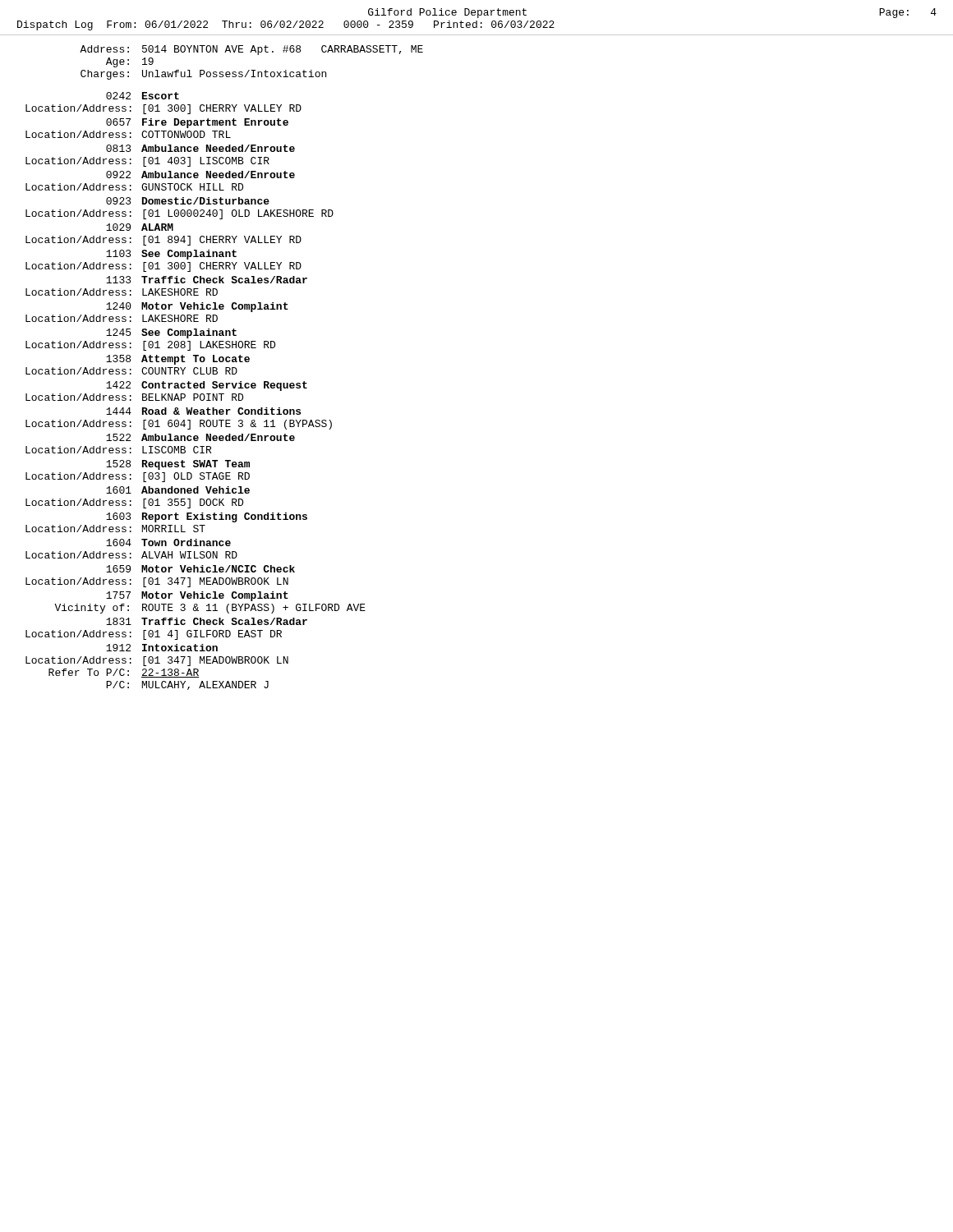The width and height of the screenshot is (953, 1232).
Task: Select the list item that says "1133 Traffic Check Scales/Radar Location/Address: LAKESHORE RD"
Action: coord(207,280)
